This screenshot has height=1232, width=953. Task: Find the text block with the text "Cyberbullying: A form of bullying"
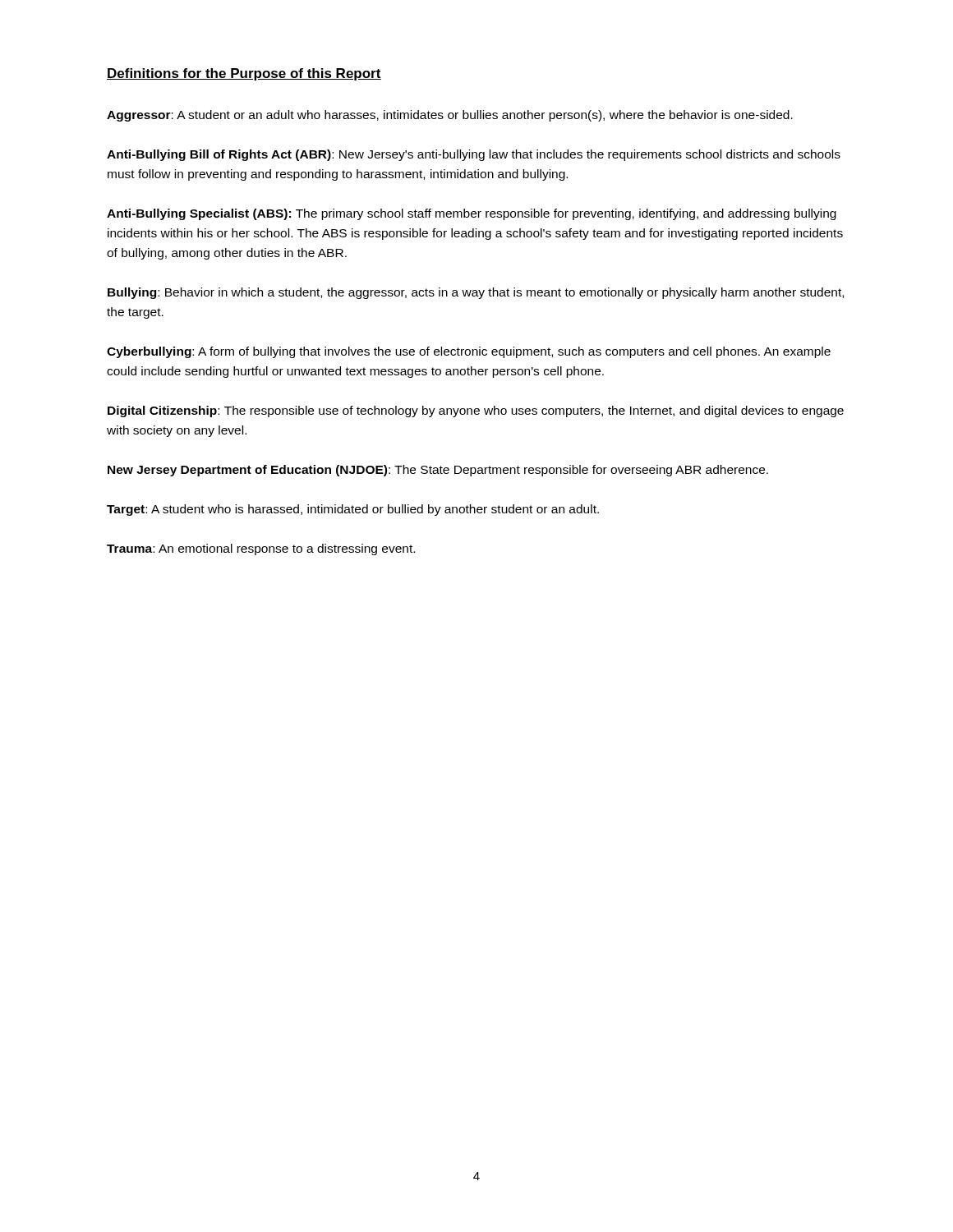pyautogui.click(x=469, y=361)
